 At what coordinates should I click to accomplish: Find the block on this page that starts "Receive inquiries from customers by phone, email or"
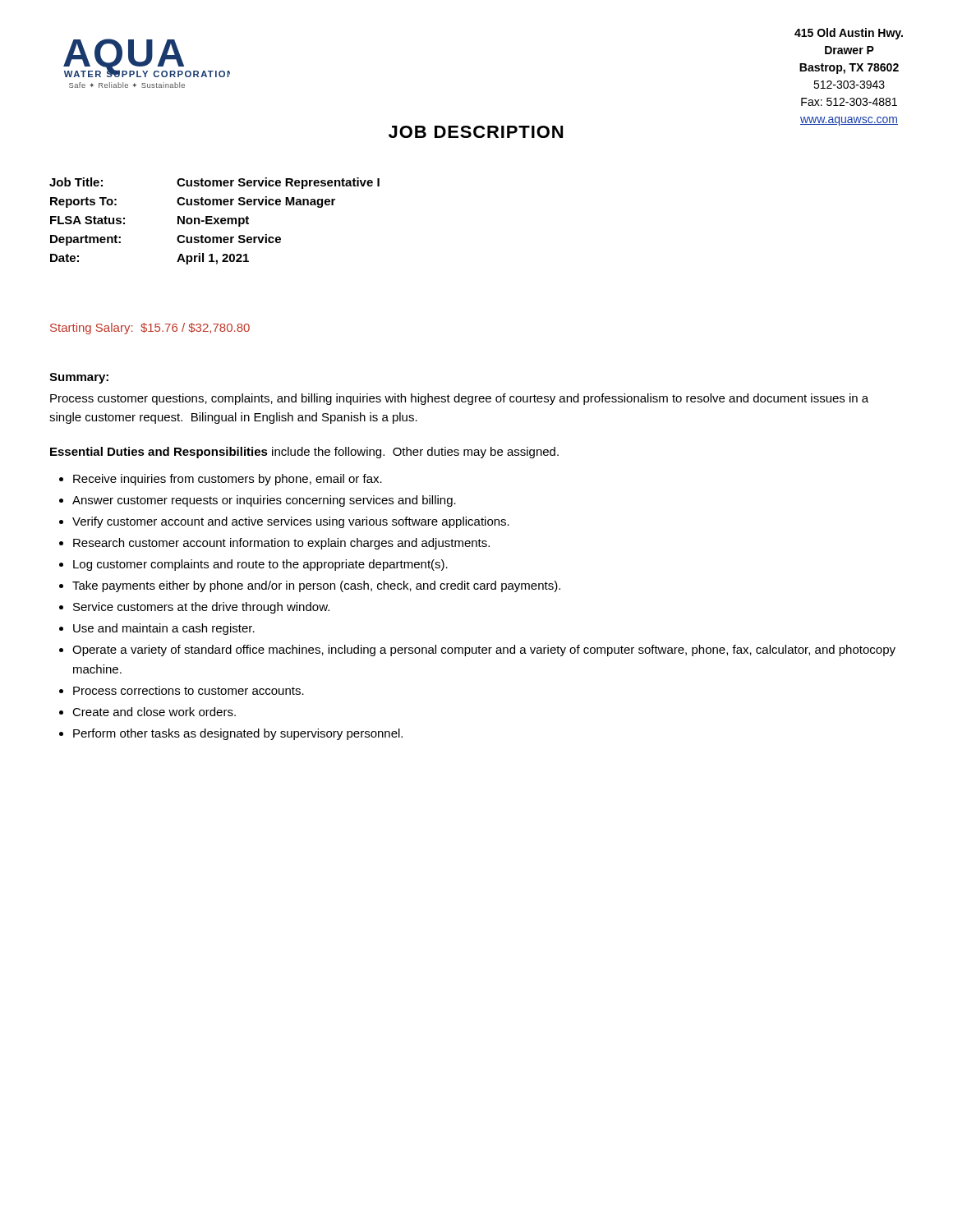(x=227, y=478)
